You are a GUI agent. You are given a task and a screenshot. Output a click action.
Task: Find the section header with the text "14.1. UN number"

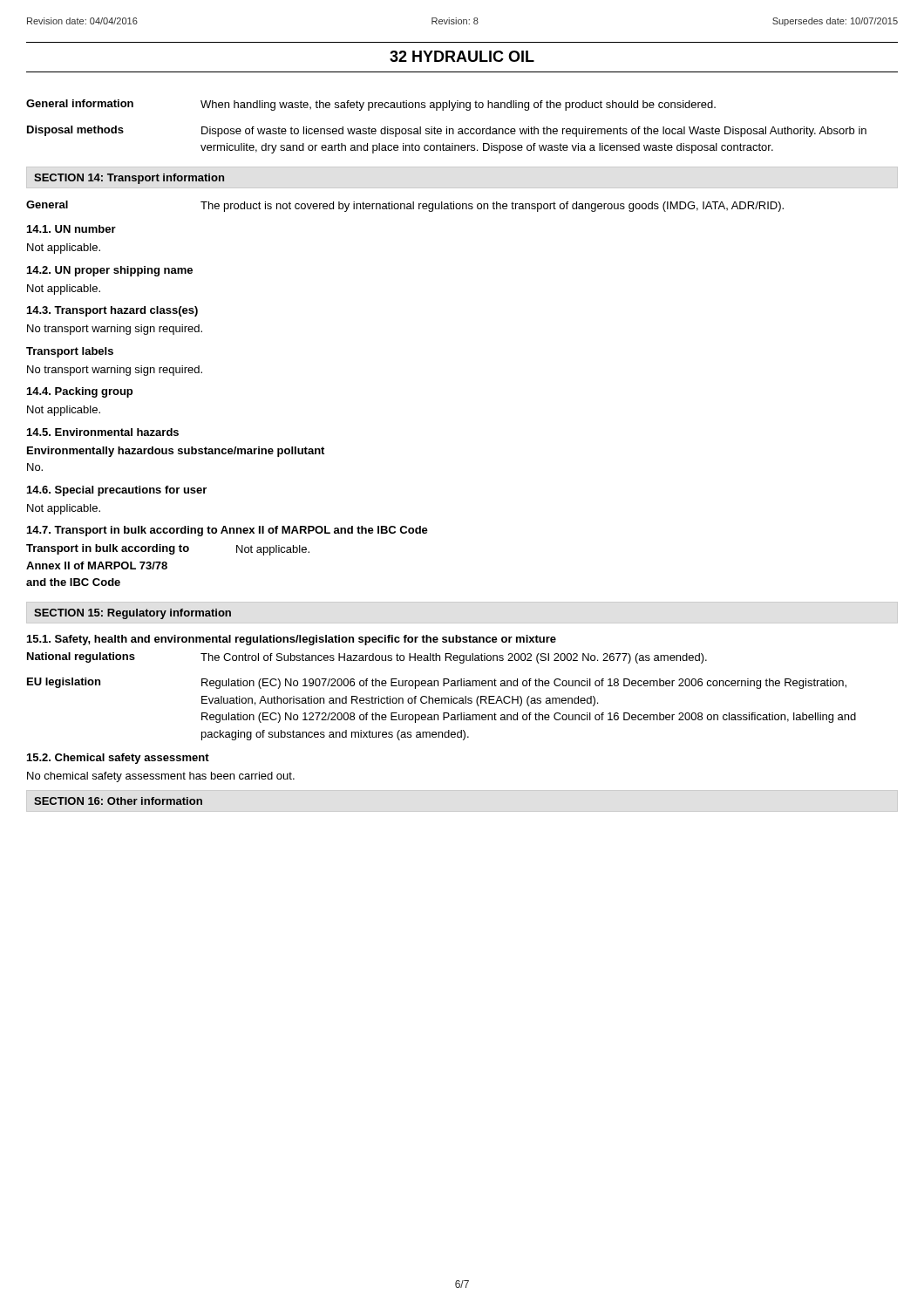71,229
